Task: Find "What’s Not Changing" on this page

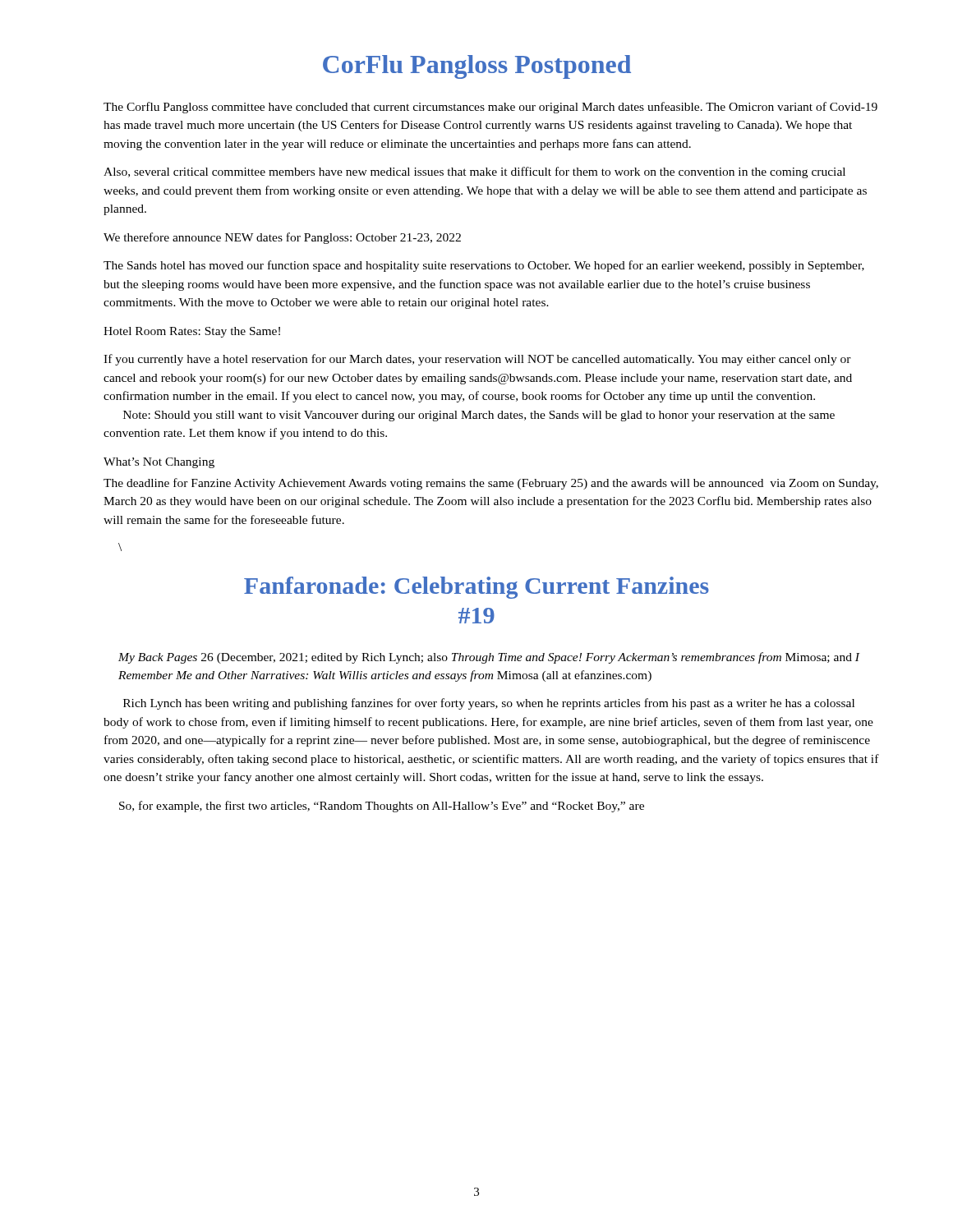Action: [159, 461]
